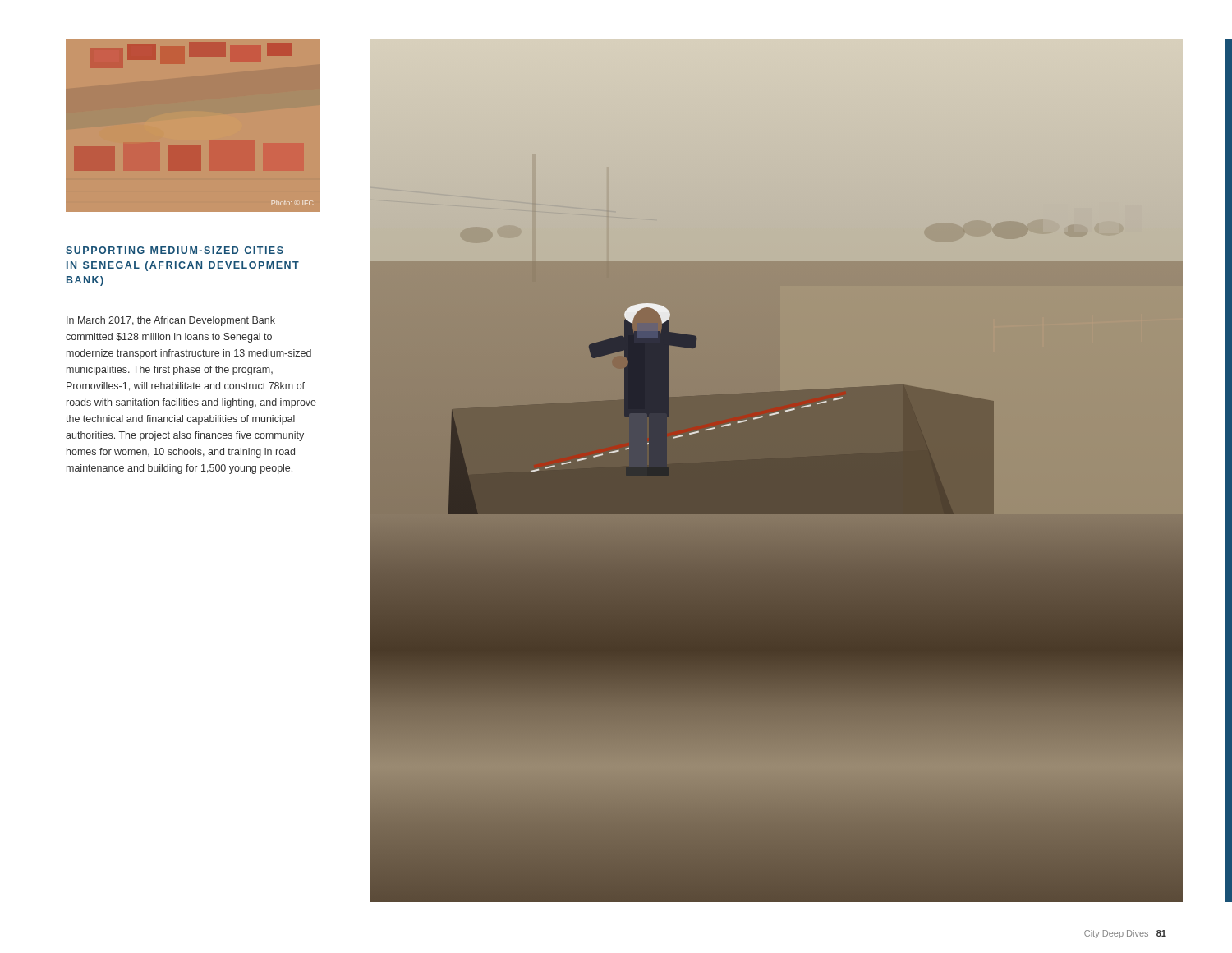The image size is (1232, 953).
Task: Select the element starting "In March 2017, the African Development Bank"
Action: tap(193, 394)
